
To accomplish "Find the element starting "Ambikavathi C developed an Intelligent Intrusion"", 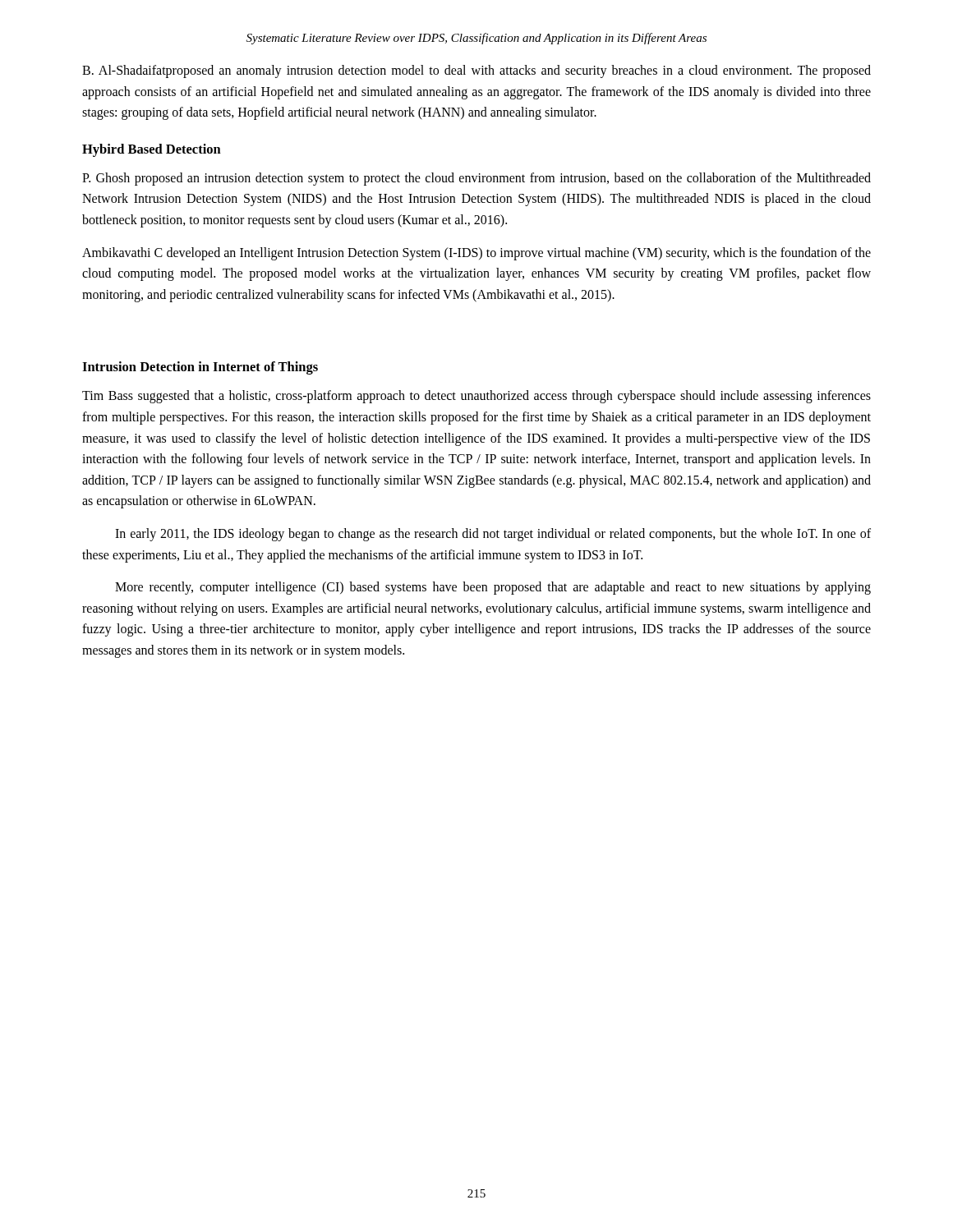I will [x=476, y=273].
